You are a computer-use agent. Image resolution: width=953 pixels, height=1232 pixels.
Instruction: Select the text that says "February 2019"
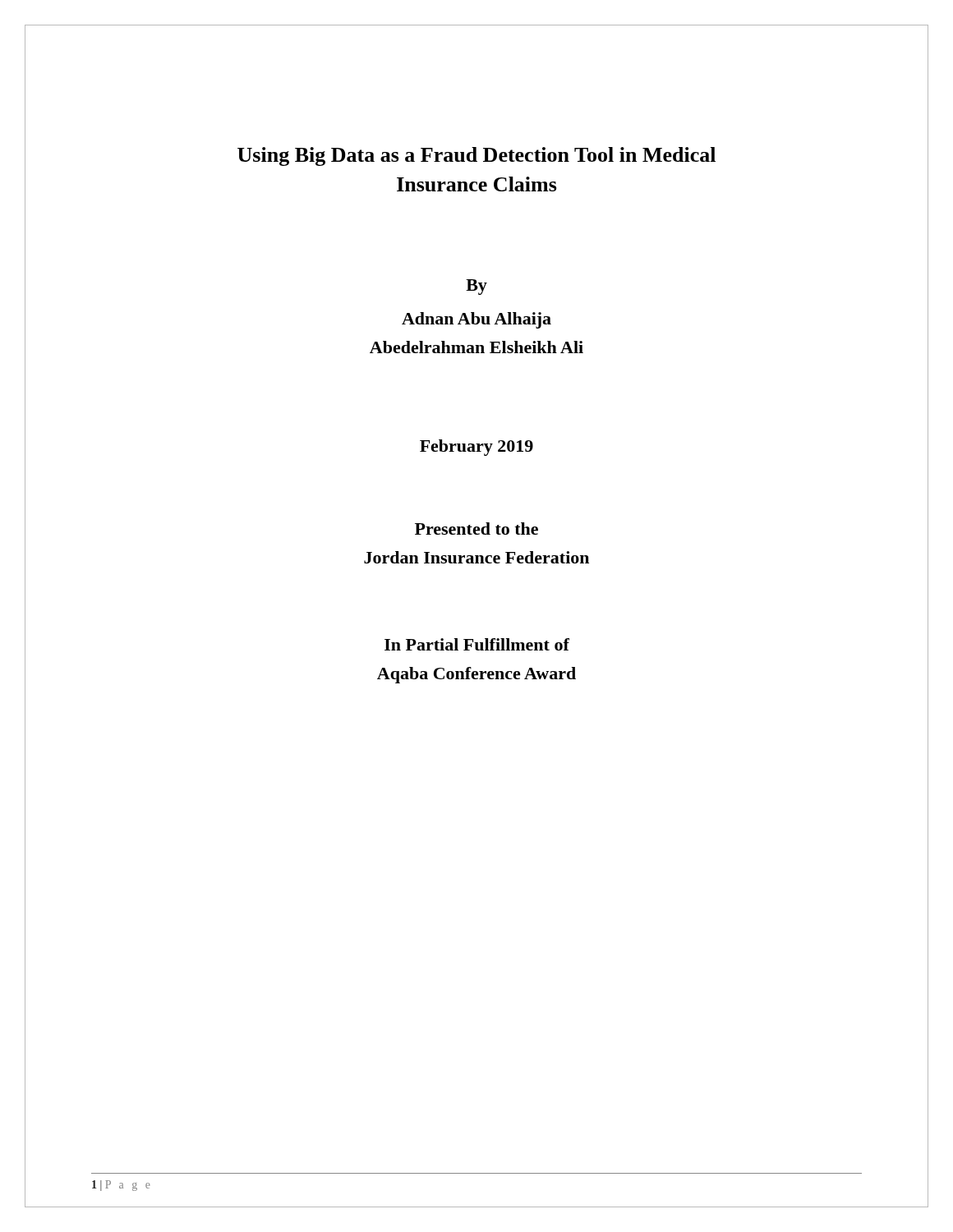point(476,446)
